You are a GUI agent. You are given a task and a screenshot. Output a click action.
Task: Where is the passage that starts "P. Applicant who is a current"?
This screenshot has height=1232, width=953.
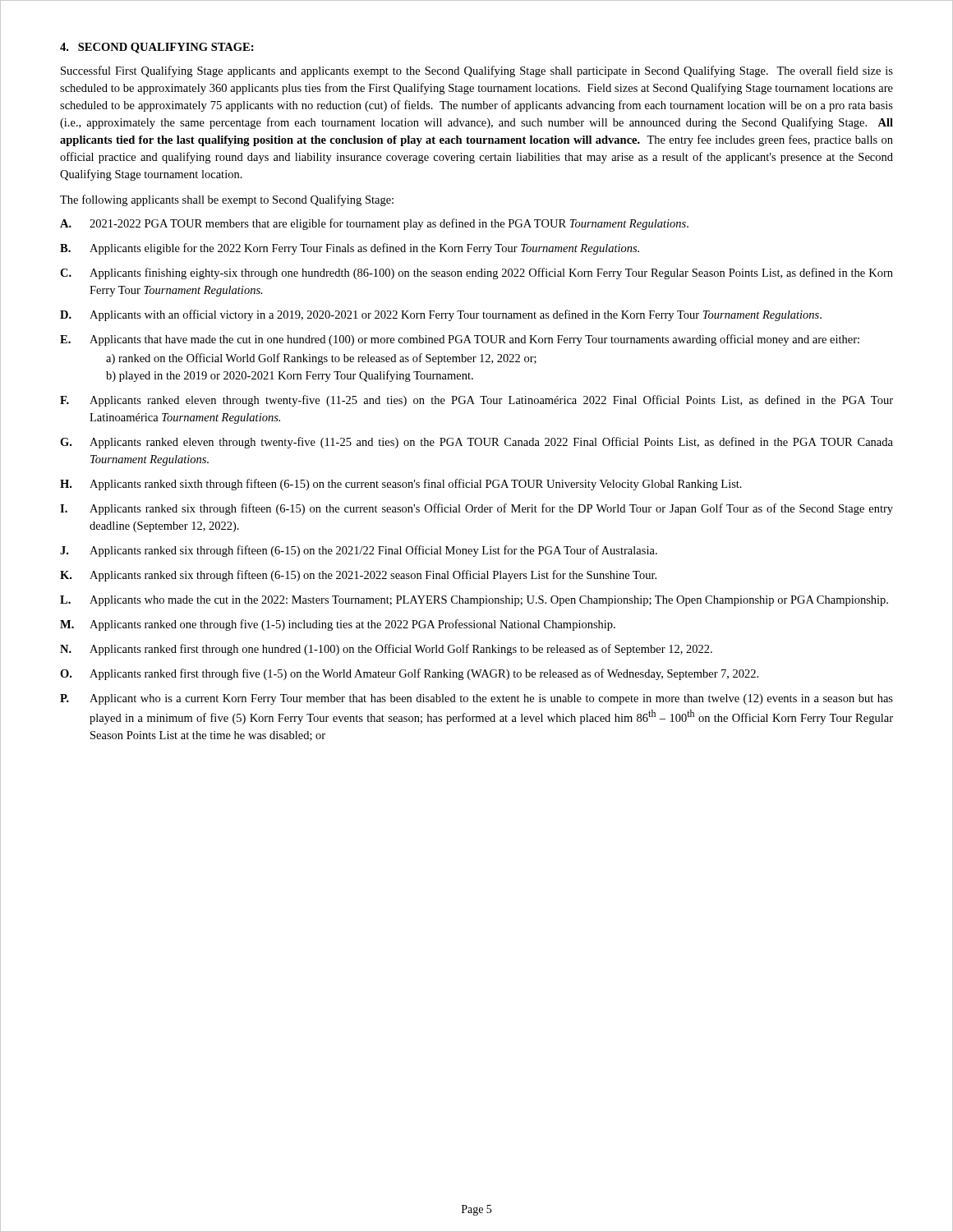coord(476,717)
